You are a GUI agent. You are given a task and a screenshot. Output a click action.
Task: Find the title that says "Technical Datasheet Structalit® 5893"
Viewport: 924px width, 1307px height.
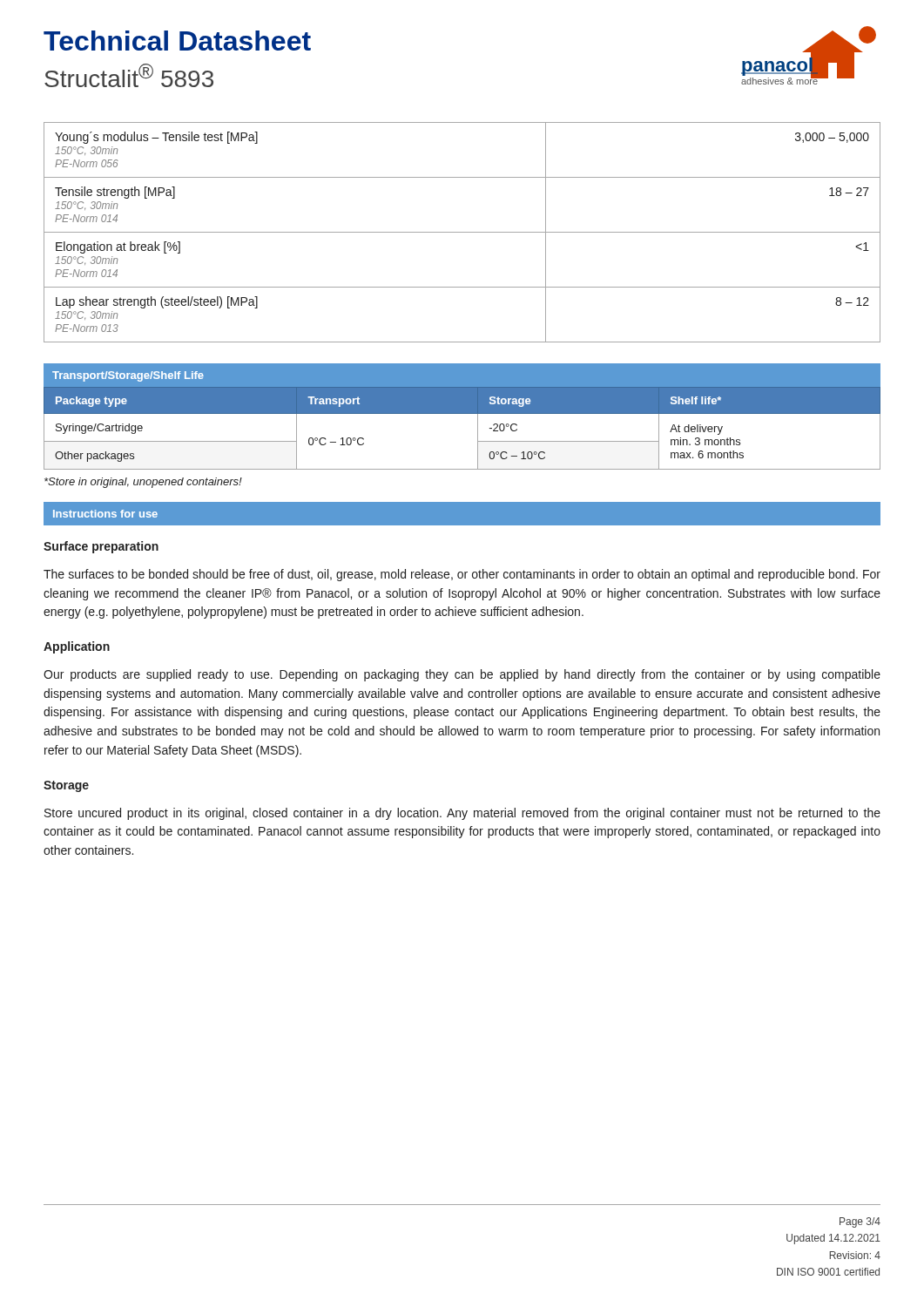[177, 60]
